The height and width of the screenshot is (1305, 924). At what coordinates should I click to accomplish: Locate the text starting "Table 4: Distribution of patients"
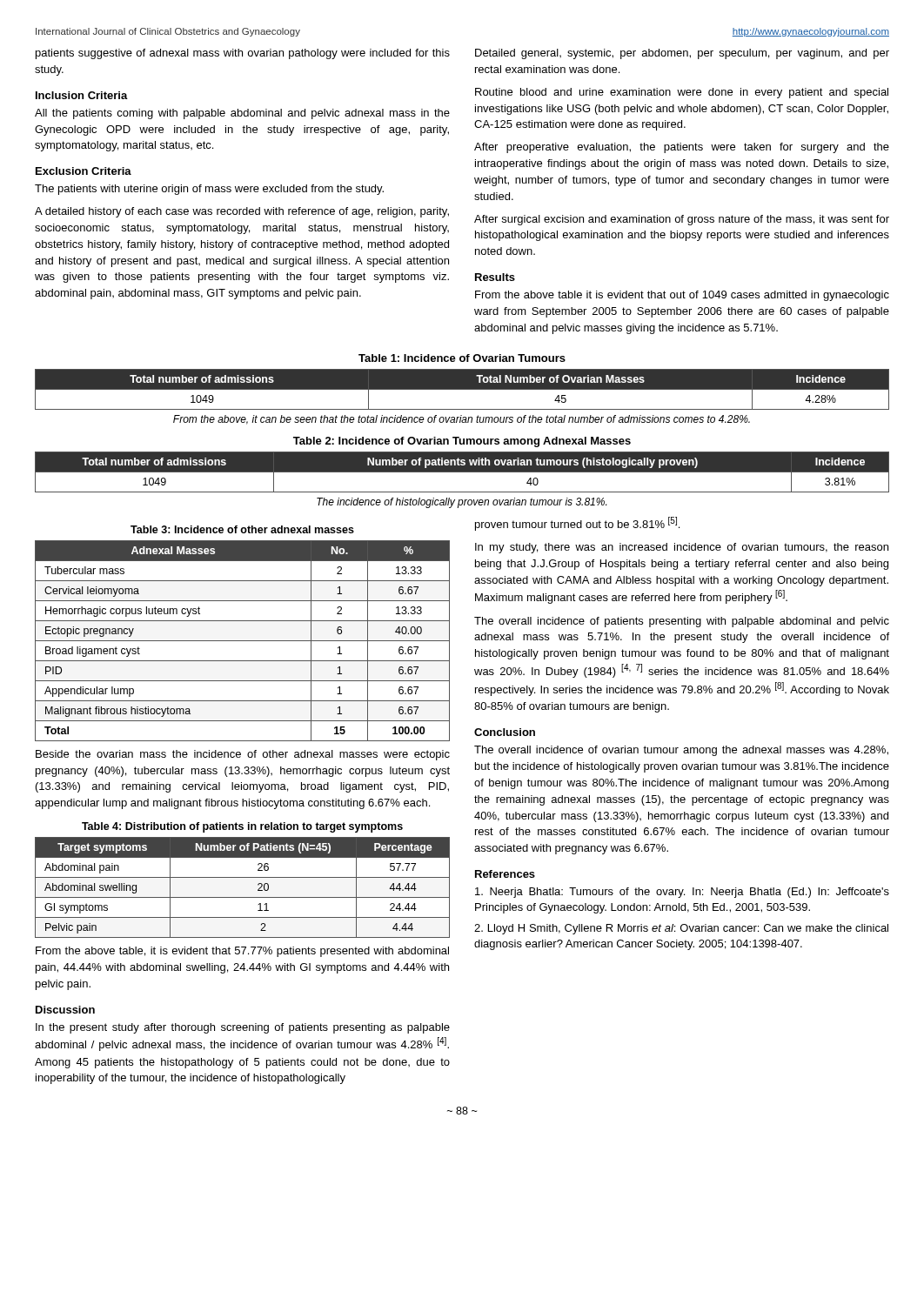coord(242,827)
